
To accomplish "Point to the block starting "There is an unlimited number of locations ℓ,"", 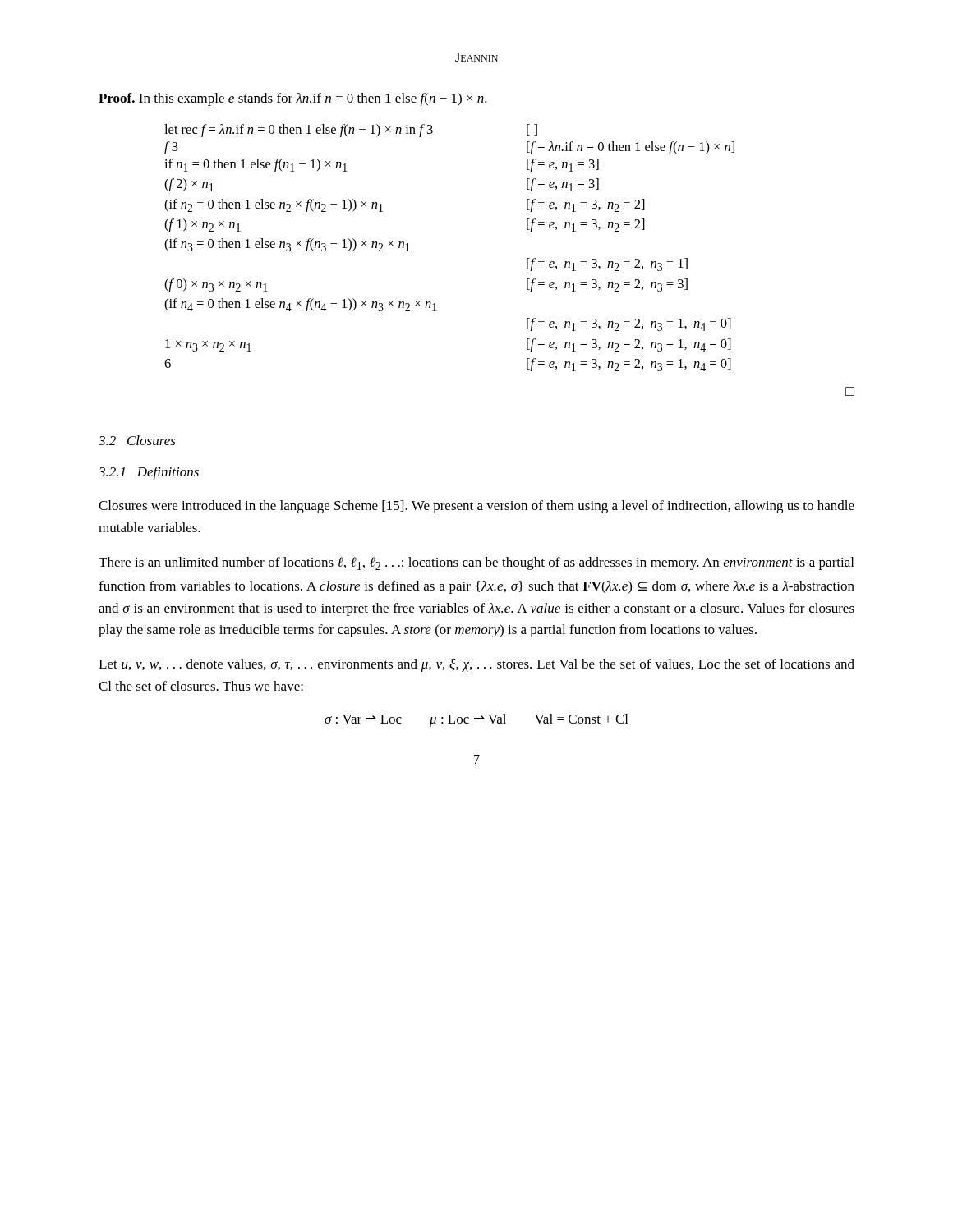I will [476, 596].
